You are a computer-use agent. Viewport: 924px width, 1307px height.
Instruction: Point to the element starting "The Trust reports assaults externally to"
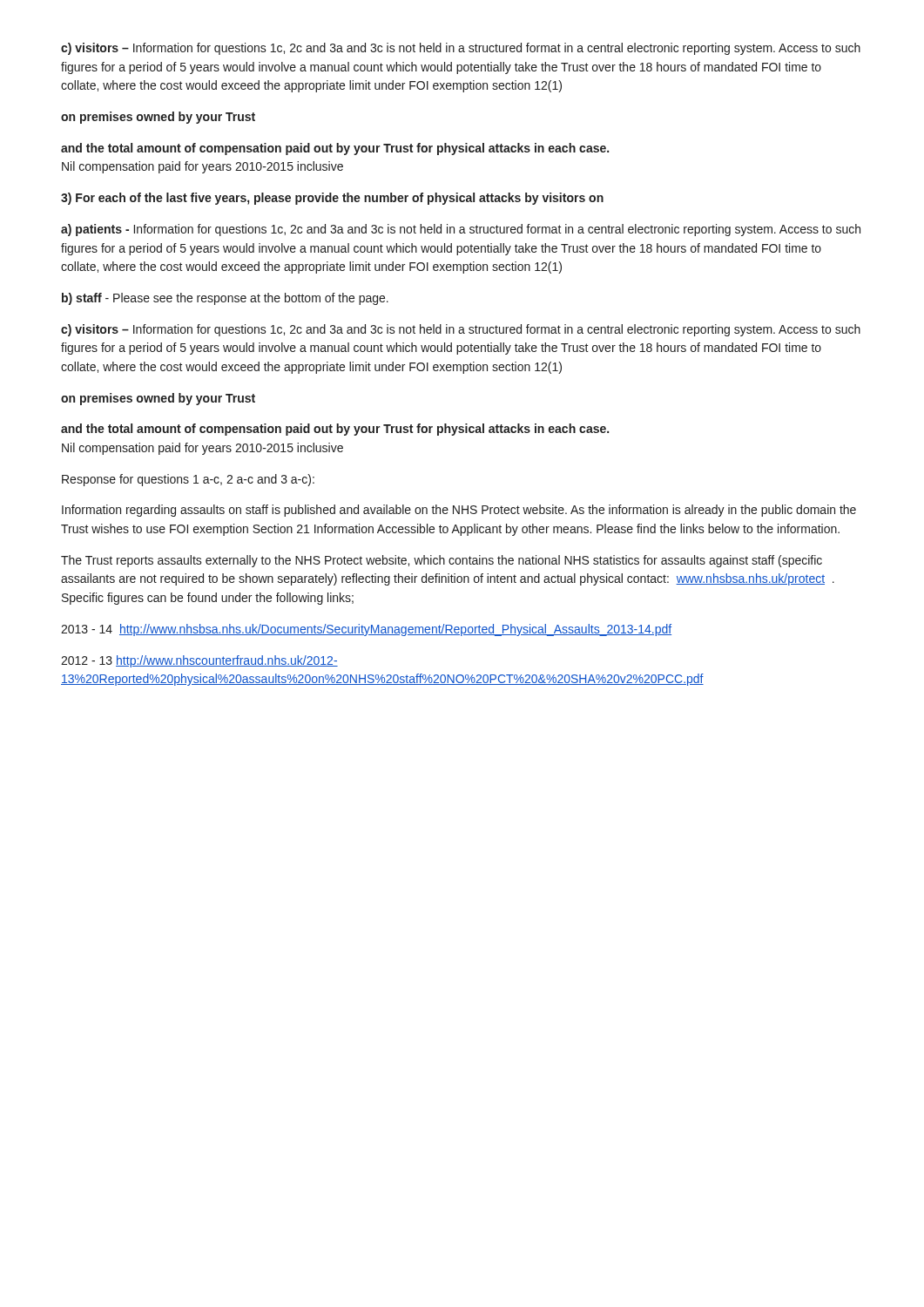(462, 580)
